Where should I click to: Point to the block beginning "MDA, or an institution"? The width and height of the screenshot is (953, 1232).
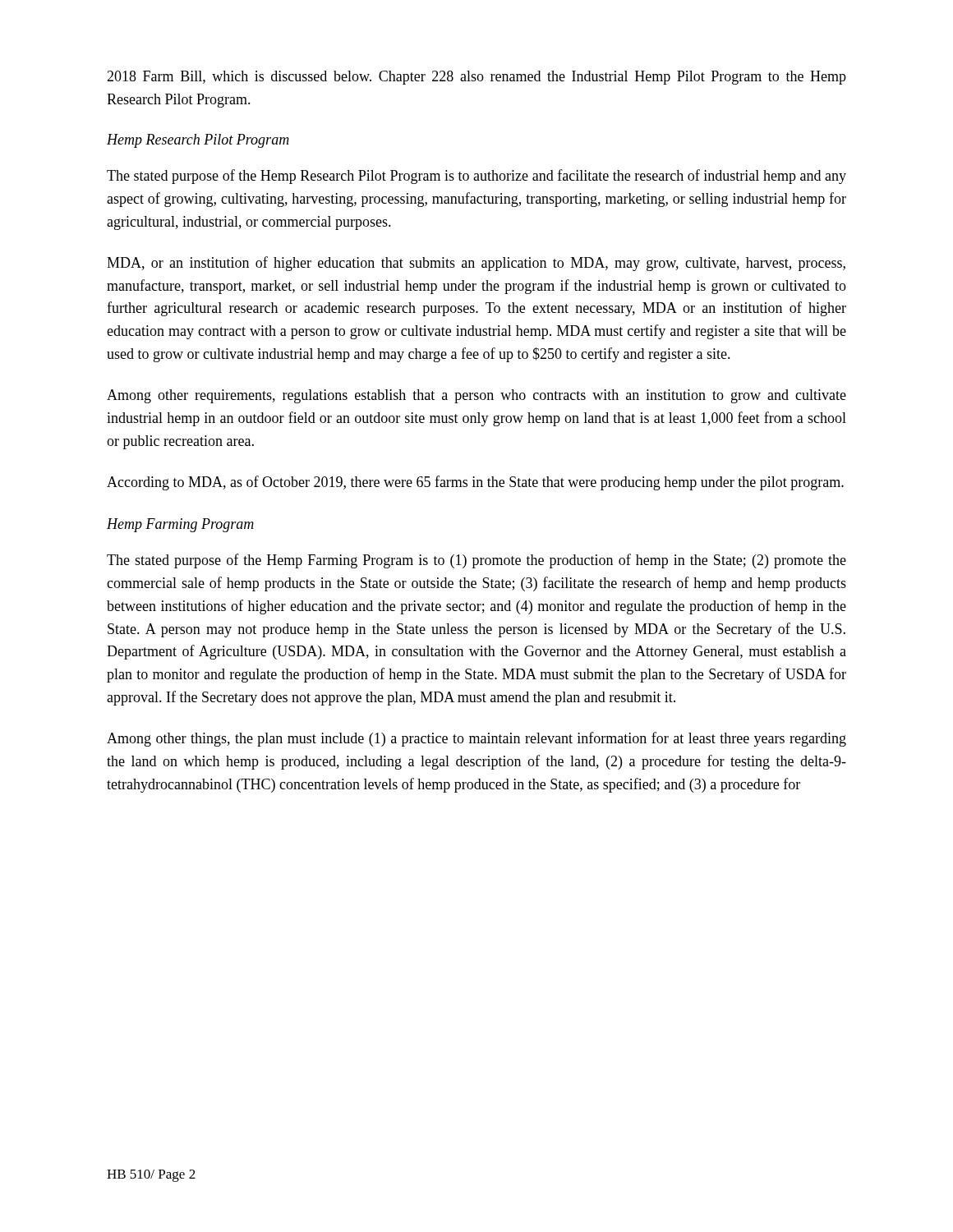click(x=476, y=308)
